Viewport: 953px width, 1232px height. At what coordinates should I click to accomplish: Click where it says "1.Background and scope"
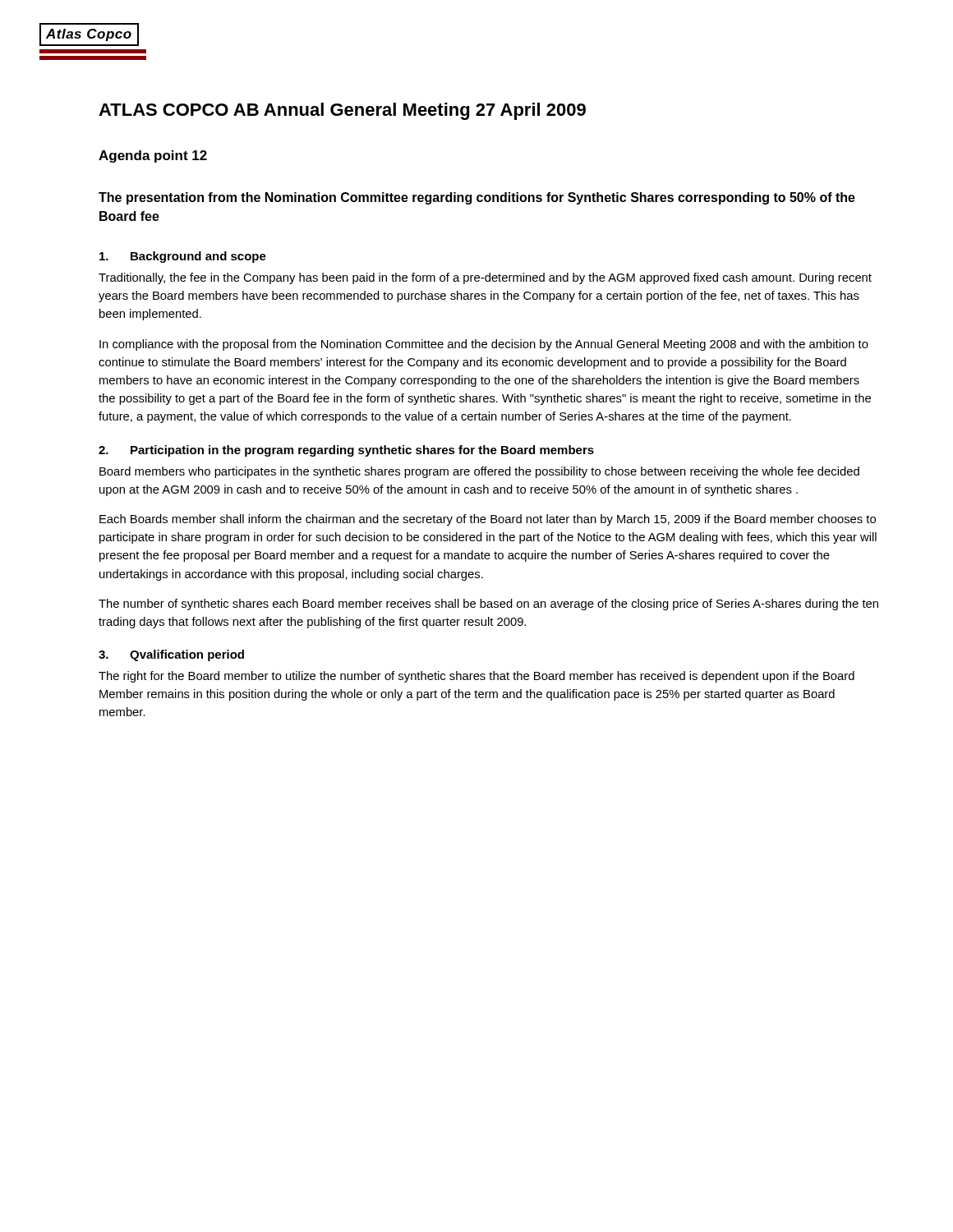[x=182, y=256]
